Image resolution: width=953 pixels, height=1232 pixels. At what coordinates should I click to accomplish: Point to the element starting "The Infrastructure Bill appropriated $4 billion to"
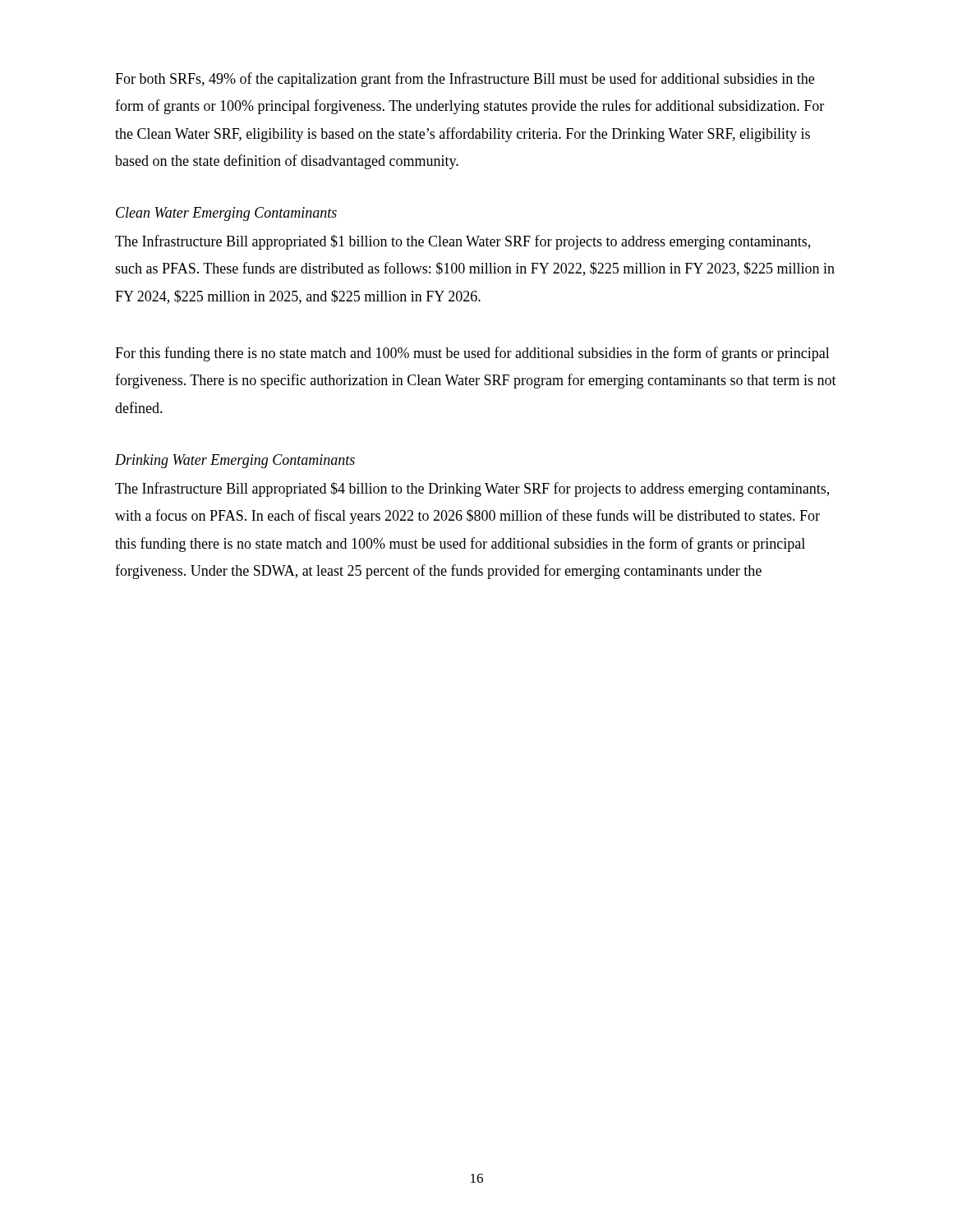(472, 530)
